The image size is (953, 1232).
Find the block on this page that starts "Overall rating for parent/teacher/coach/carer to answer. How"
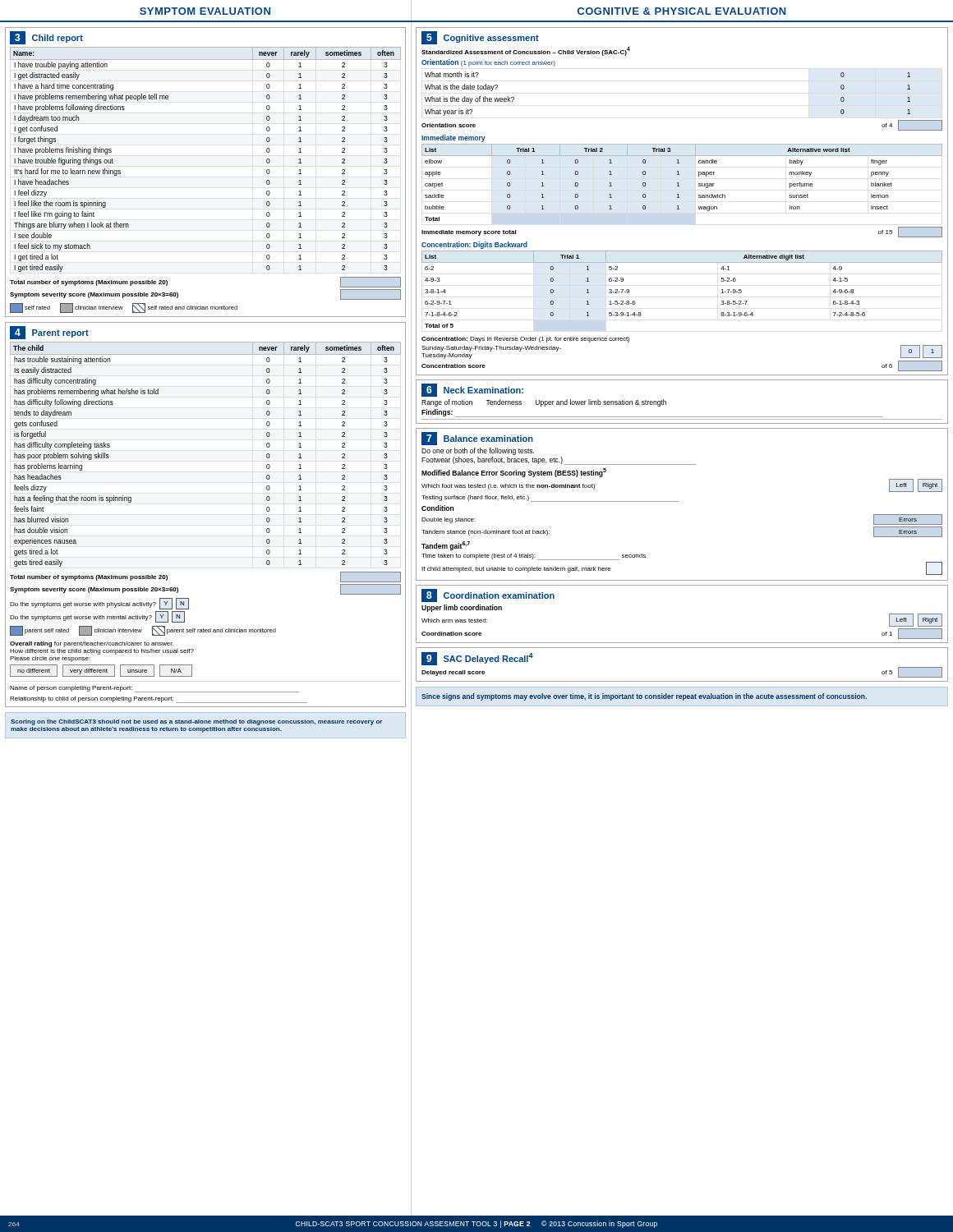[x=102, y=651]
